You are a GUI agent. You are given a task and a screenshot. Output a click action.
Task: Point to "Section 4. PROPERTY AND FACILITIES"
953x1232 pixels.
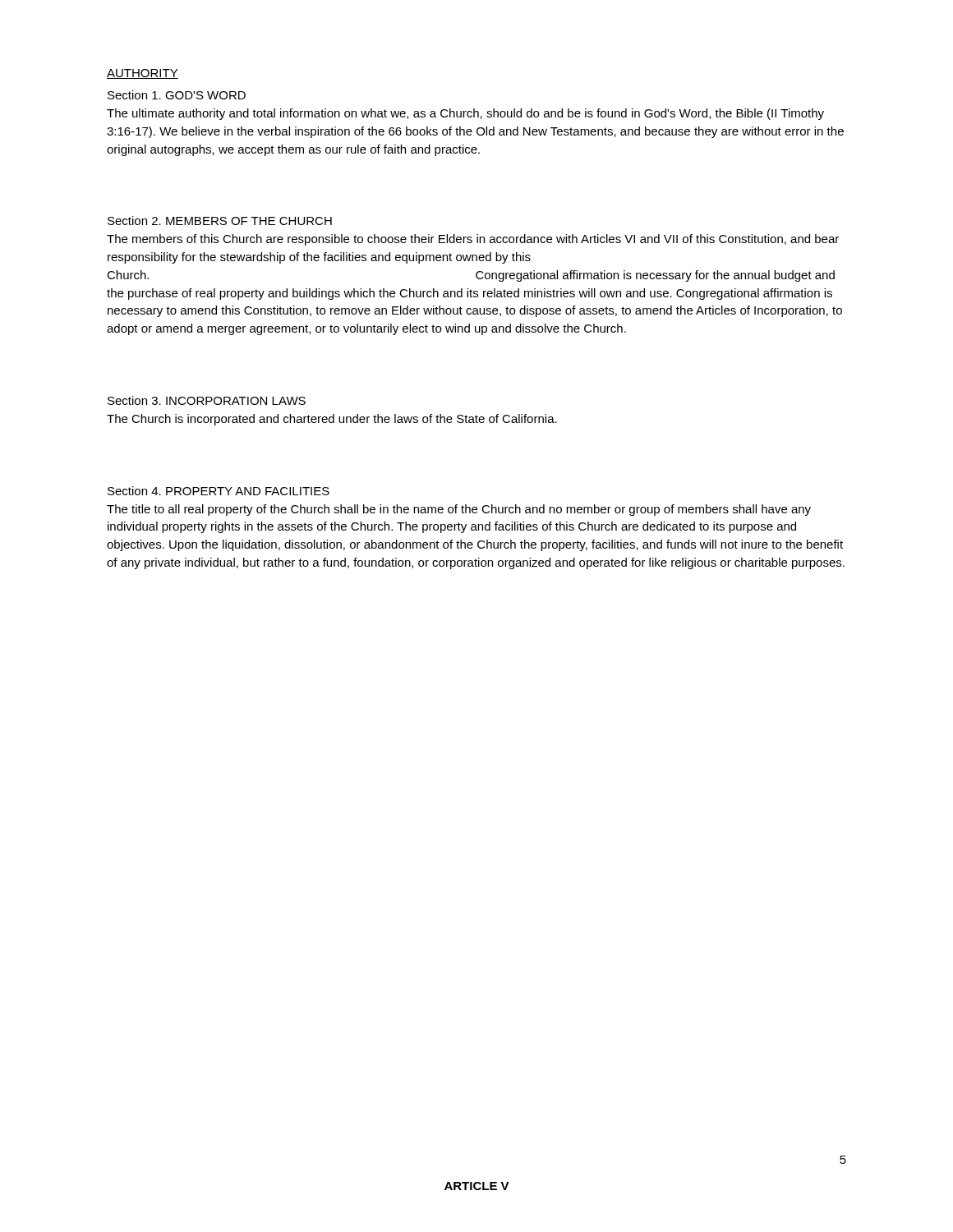pyautogui.click(x=218, y=490)
